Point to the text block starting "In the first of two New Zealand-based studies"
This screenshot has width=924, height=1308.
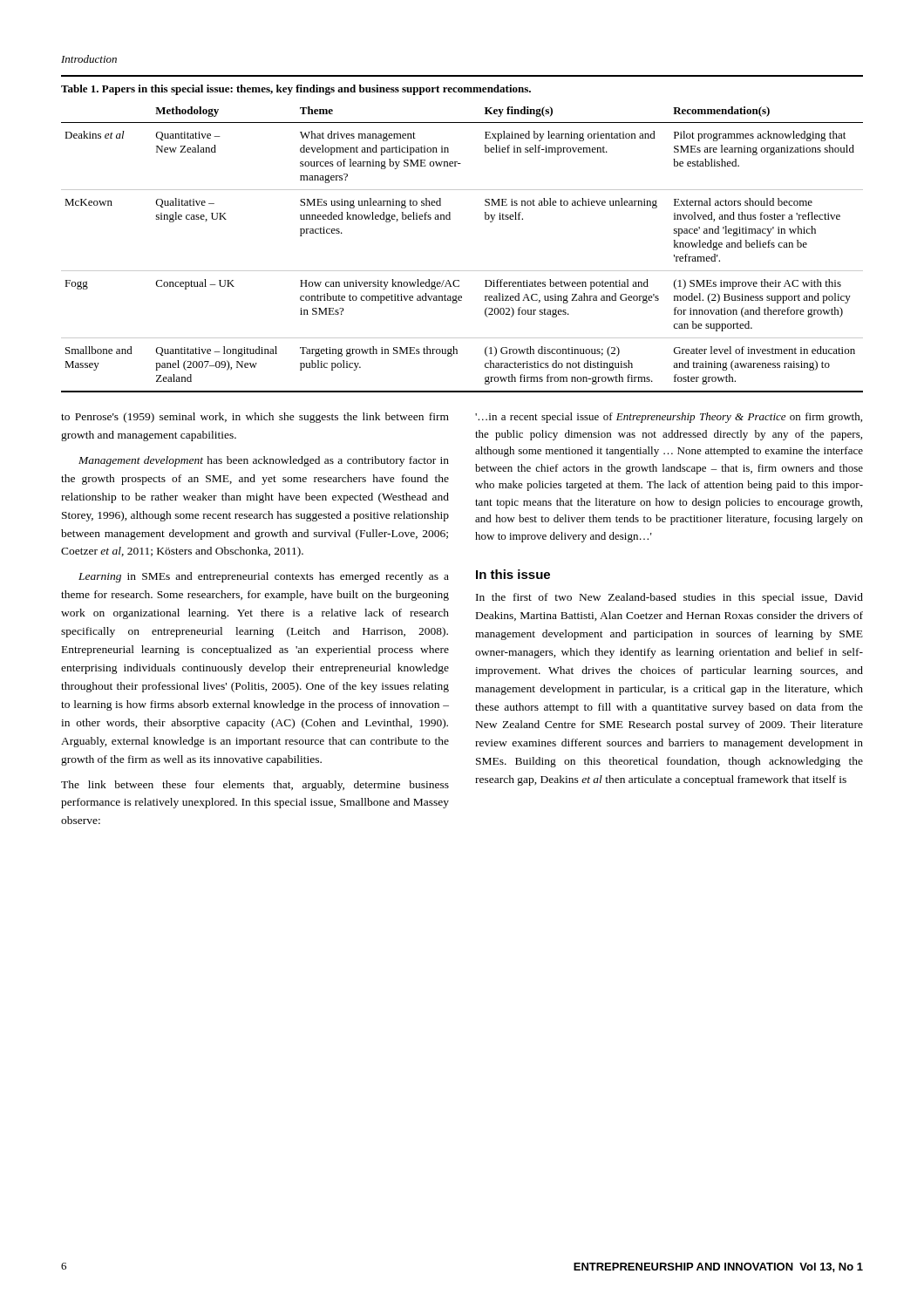669,689
